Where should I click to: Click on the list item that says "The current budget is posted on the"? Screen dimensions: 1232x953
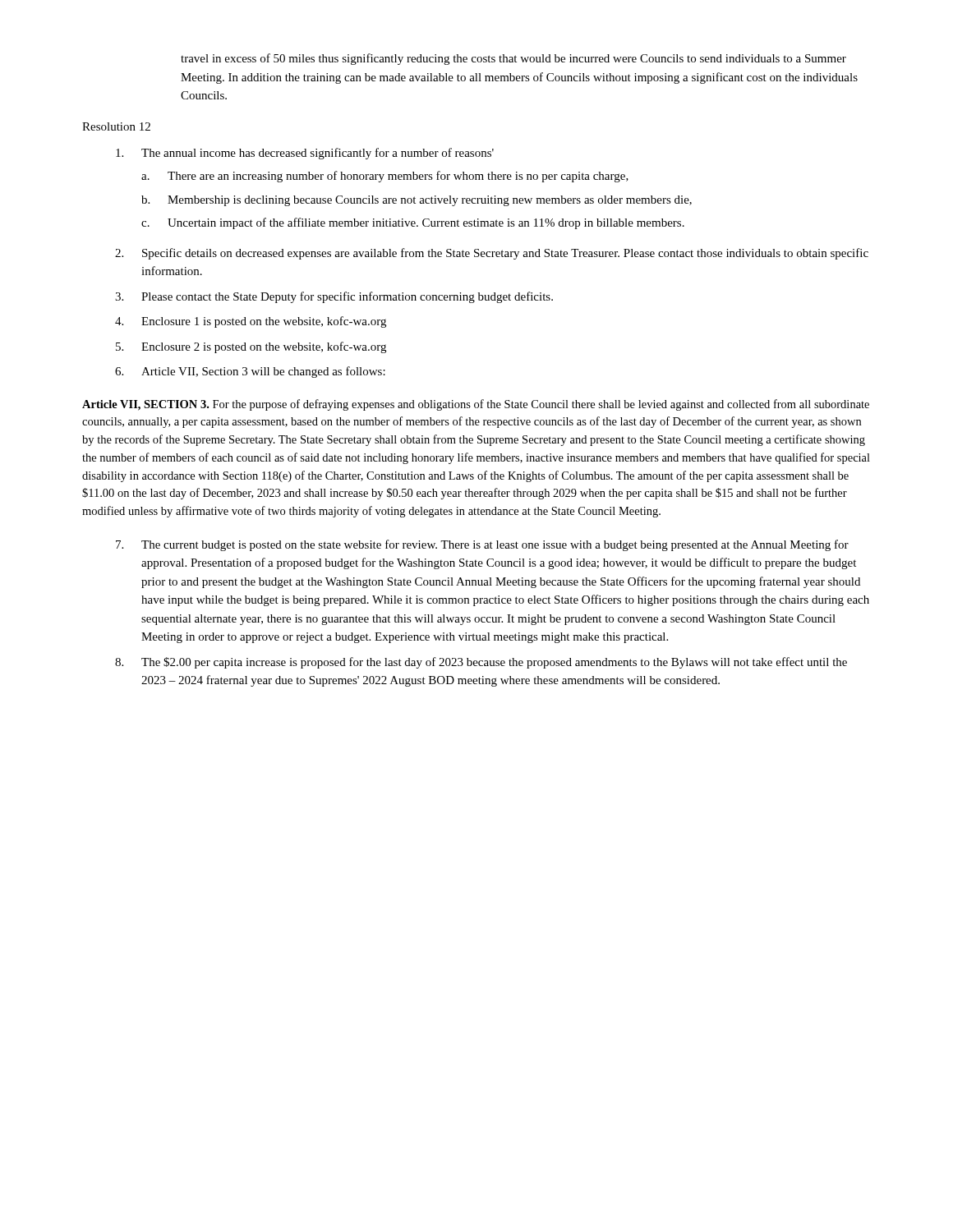click(506, 591)
